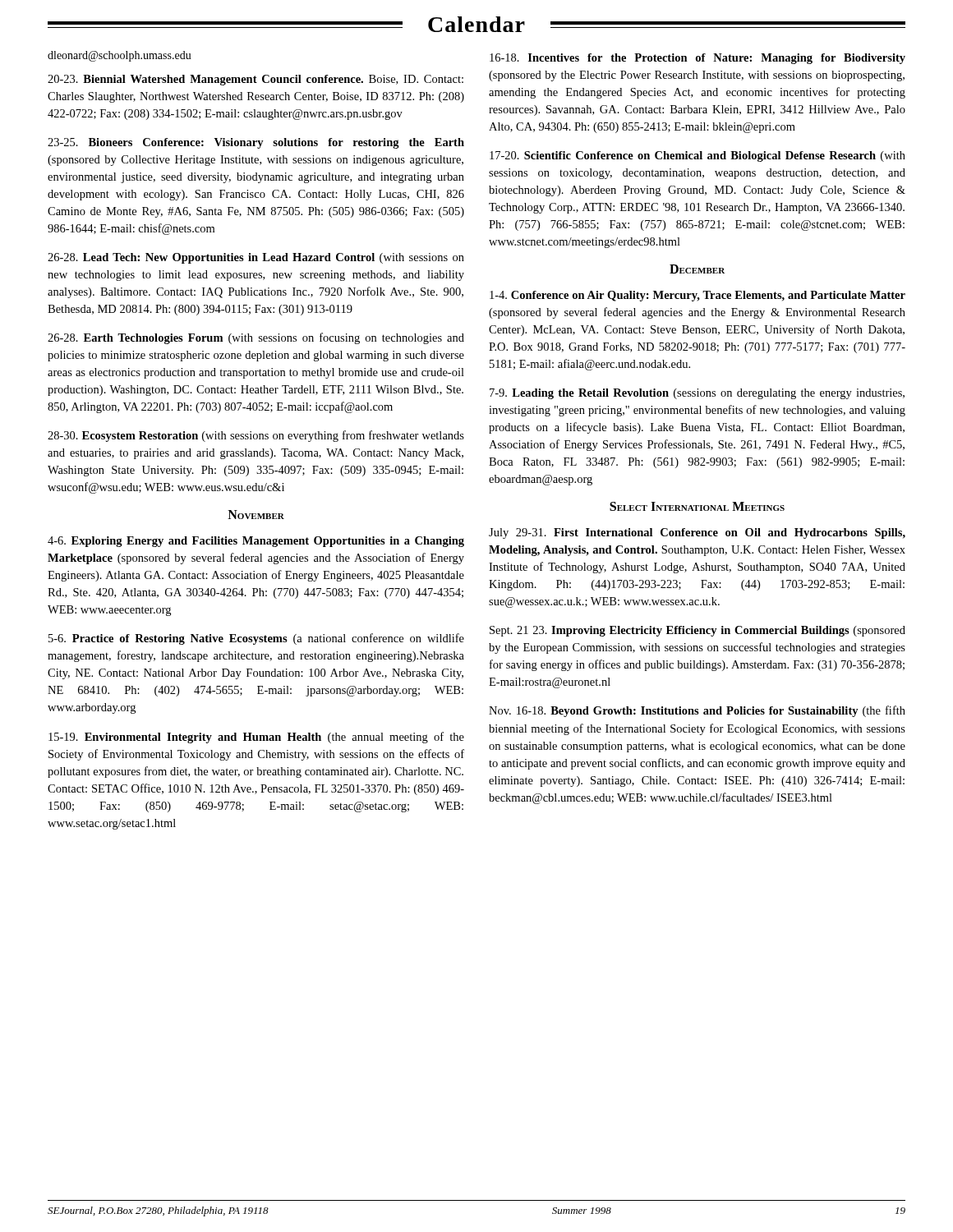Find the text block that reads "7-9. Leading the"
This screenshot has height=1232, width=953.
697,436
